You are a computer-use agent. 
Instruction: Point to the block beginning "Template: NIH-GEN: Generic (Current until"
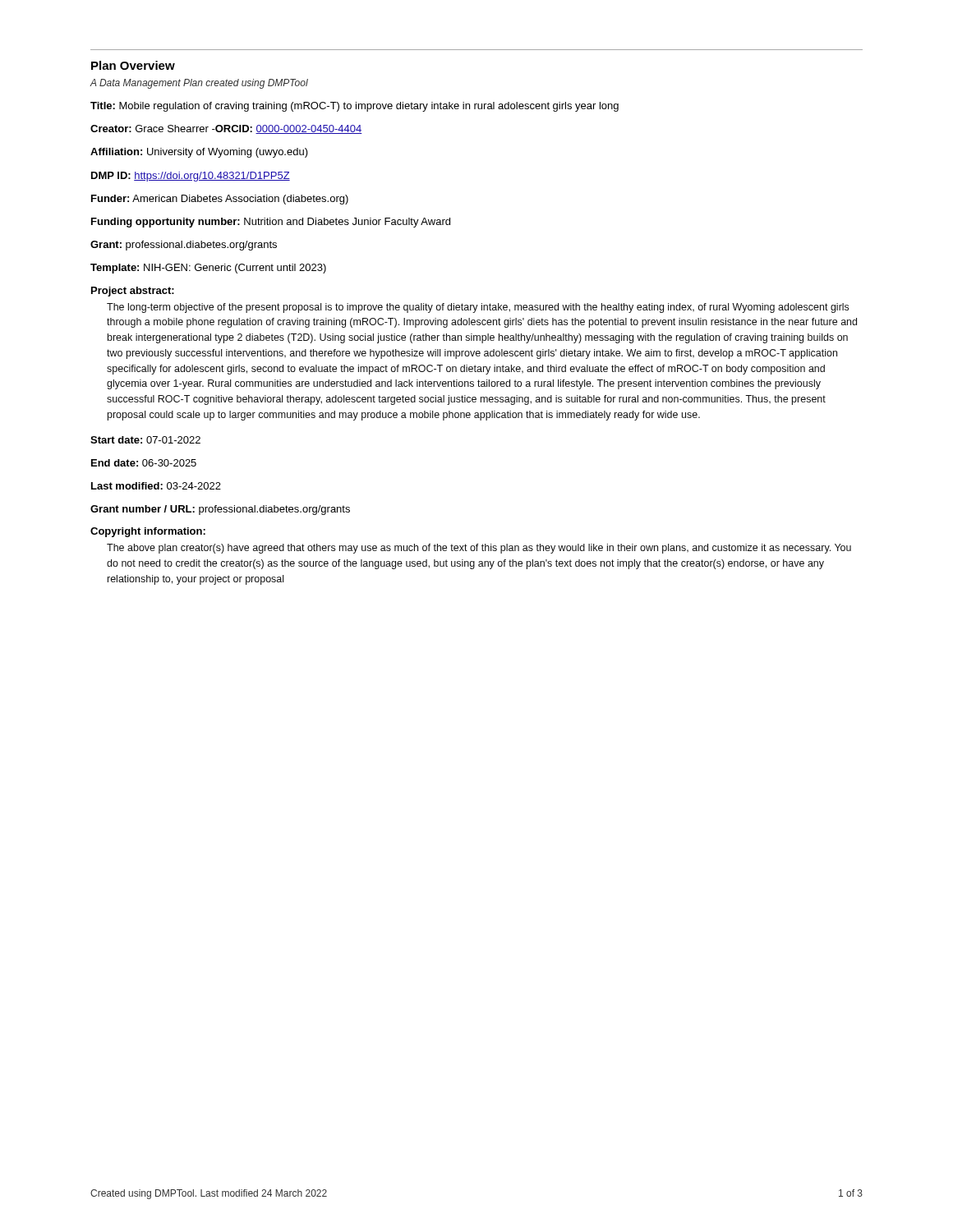[x=208, y=268]
